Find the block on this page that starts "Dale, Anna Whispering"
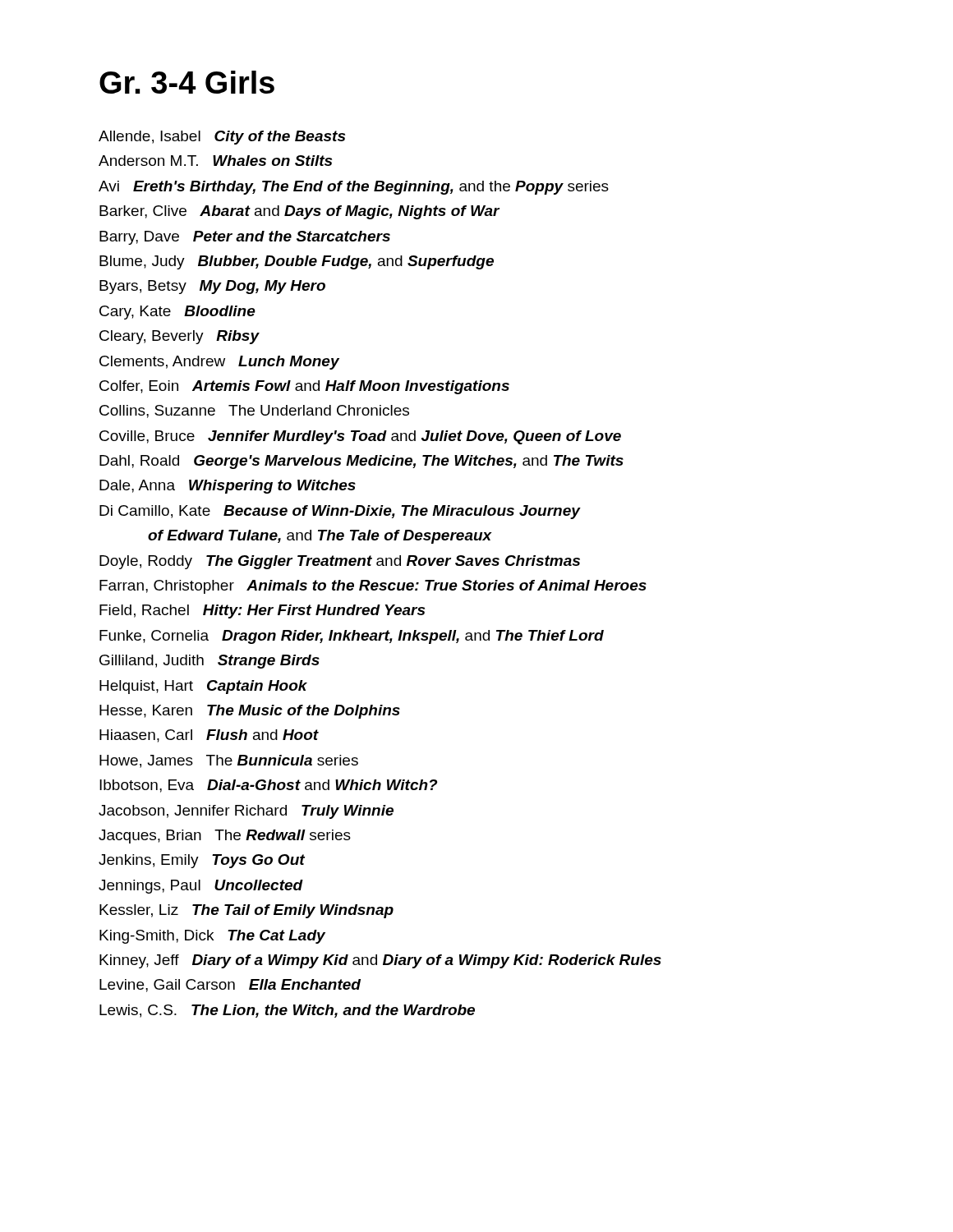 coord(227,485)
